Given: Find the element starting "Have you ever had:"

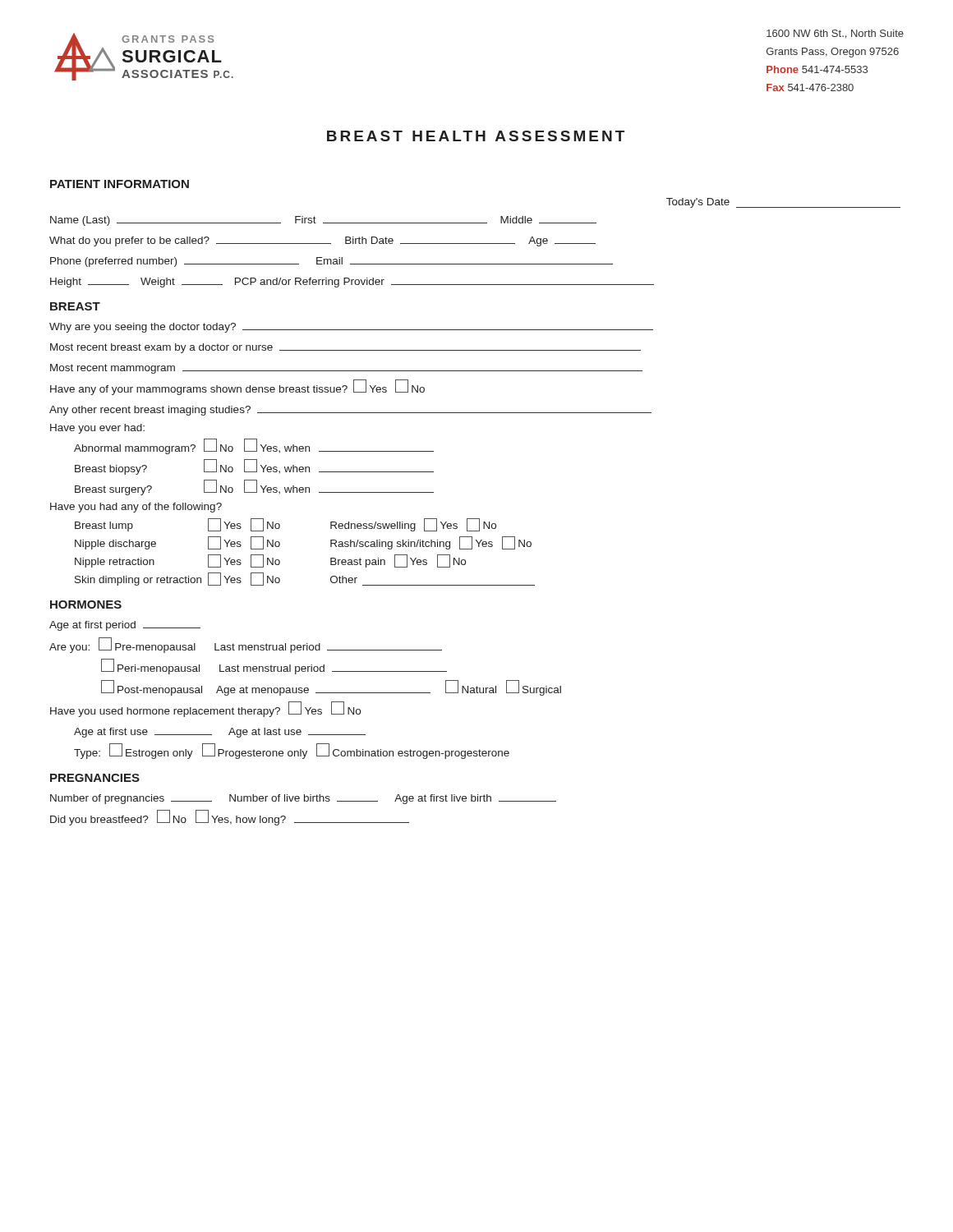Looking at the screenshot, I should click(97, 428).
